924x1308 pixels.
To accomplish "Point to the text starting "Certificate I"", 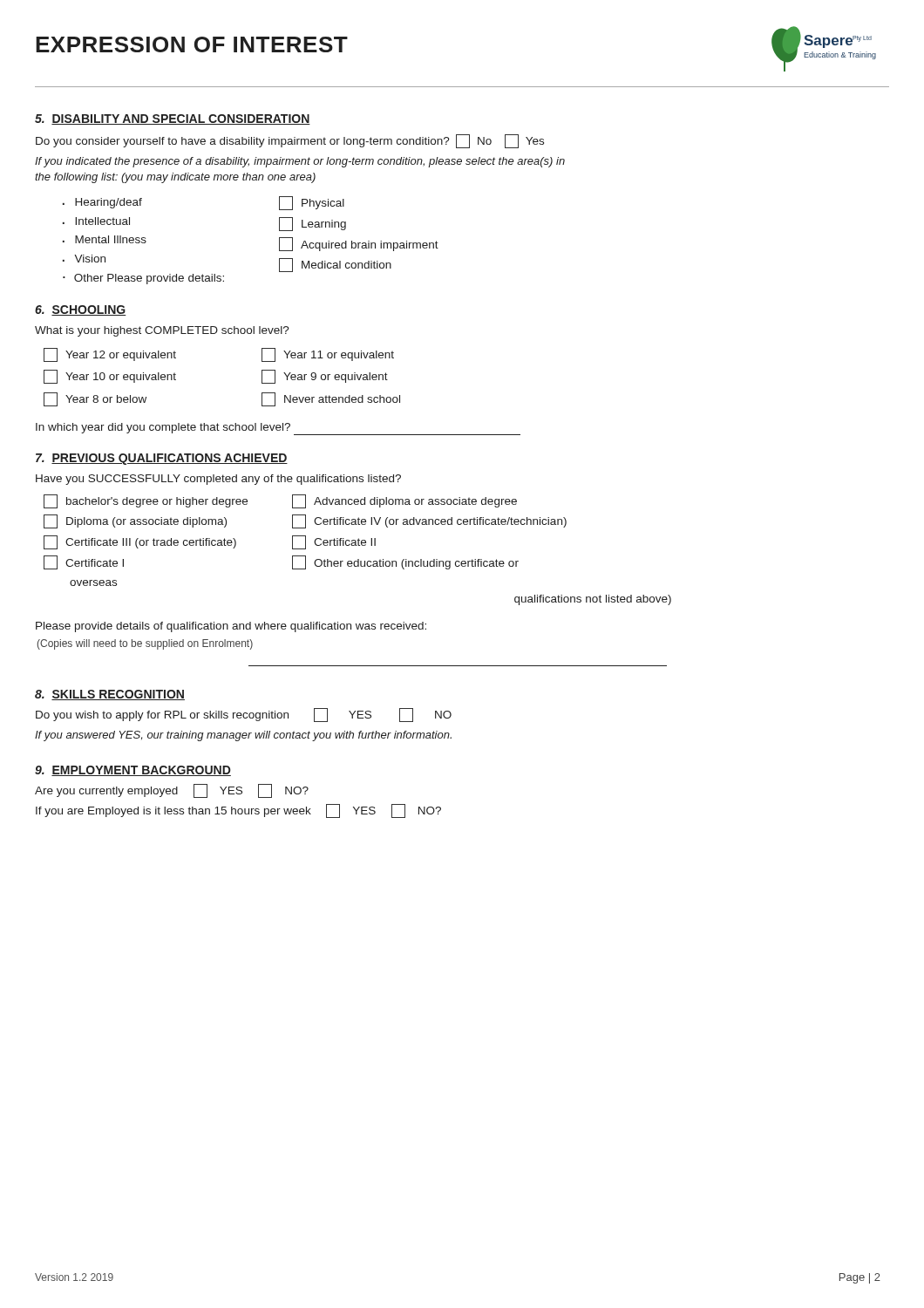I will tap(84, 563).
